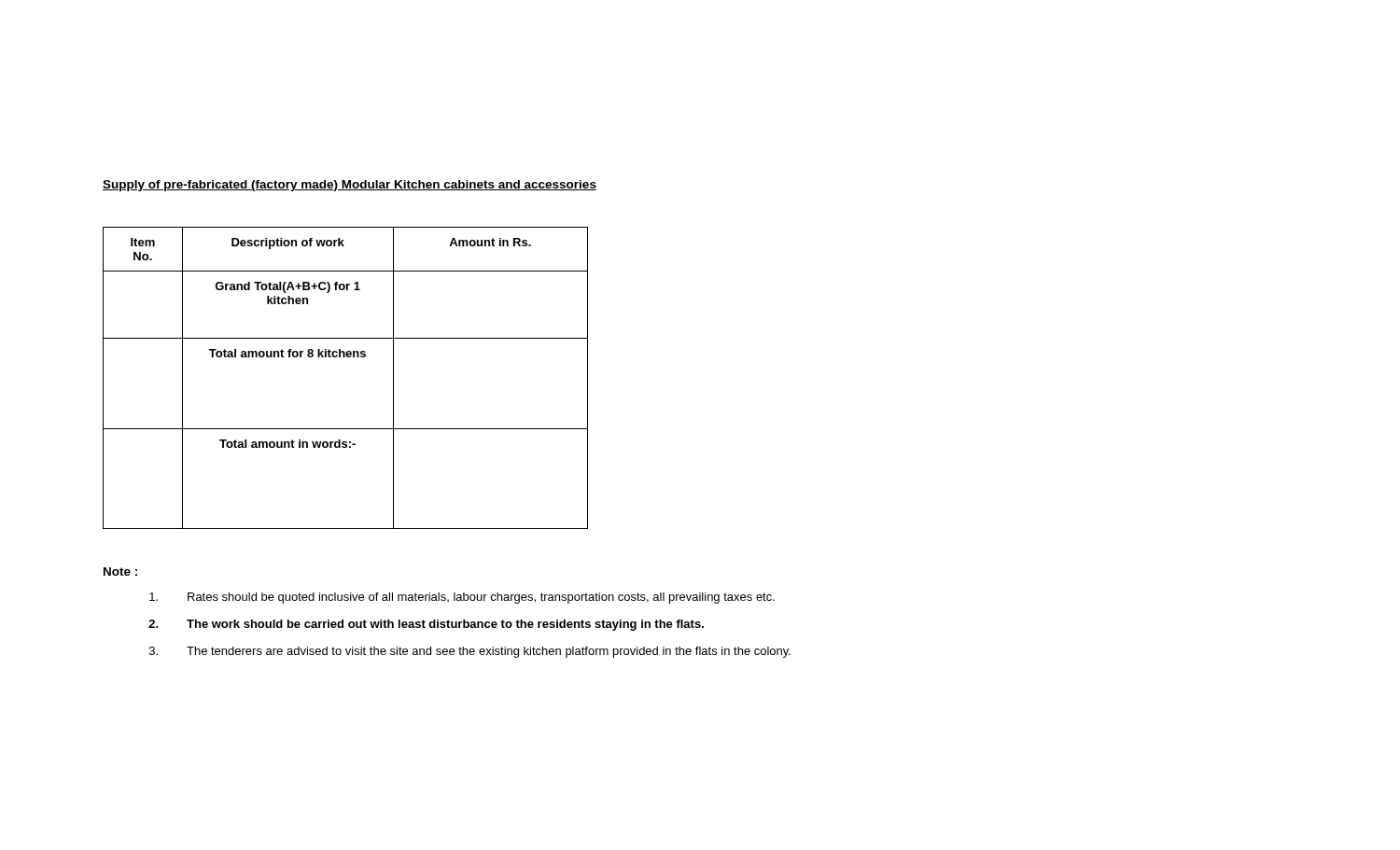Image resolution: width=1400 pixels, height=850 pixels.
Task: Select the table that reads "Total amount in"
Action: (x=709, y=378)
